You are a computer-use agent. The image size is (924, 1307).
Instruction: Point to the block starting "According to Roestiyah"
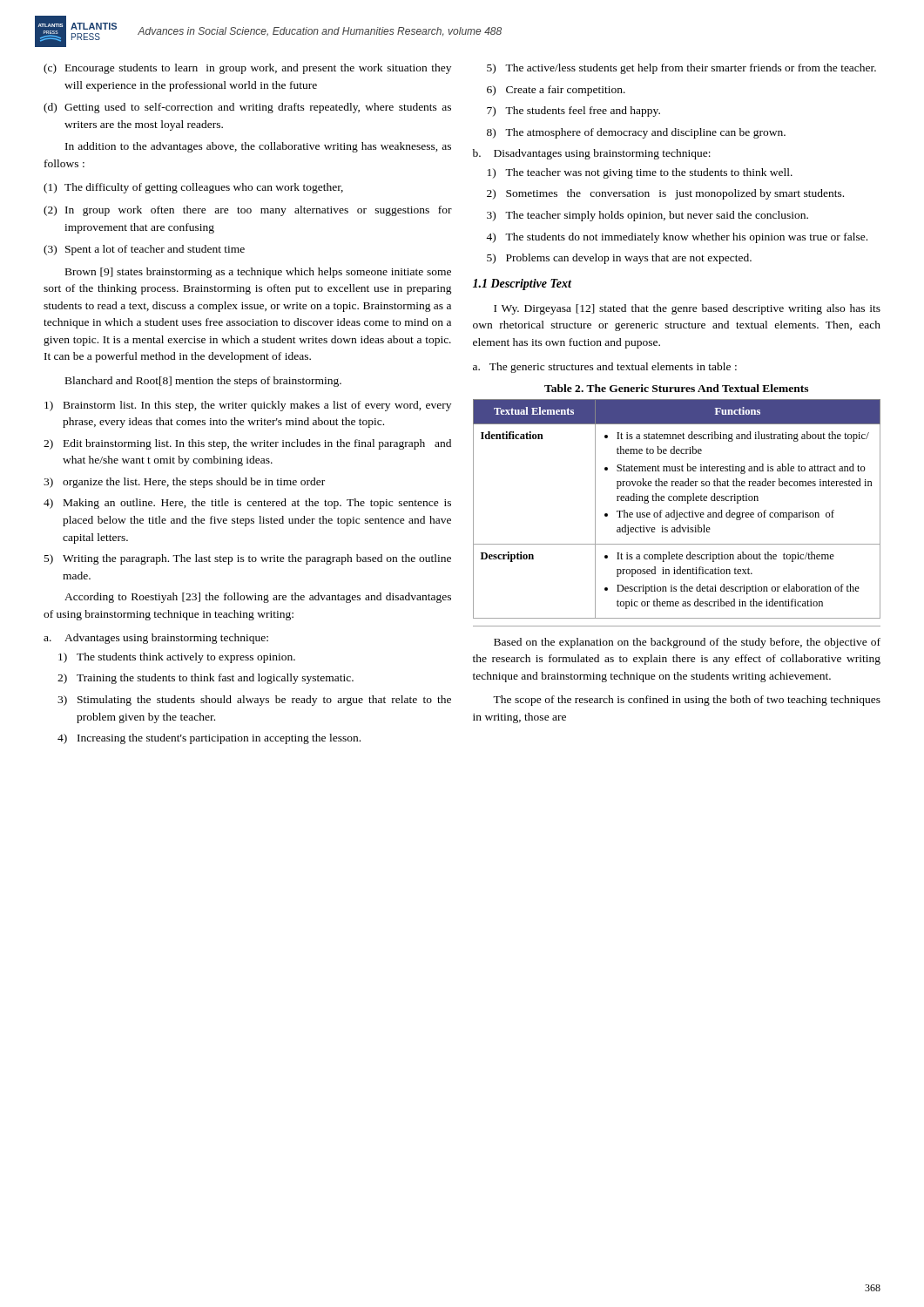point(248,605)
